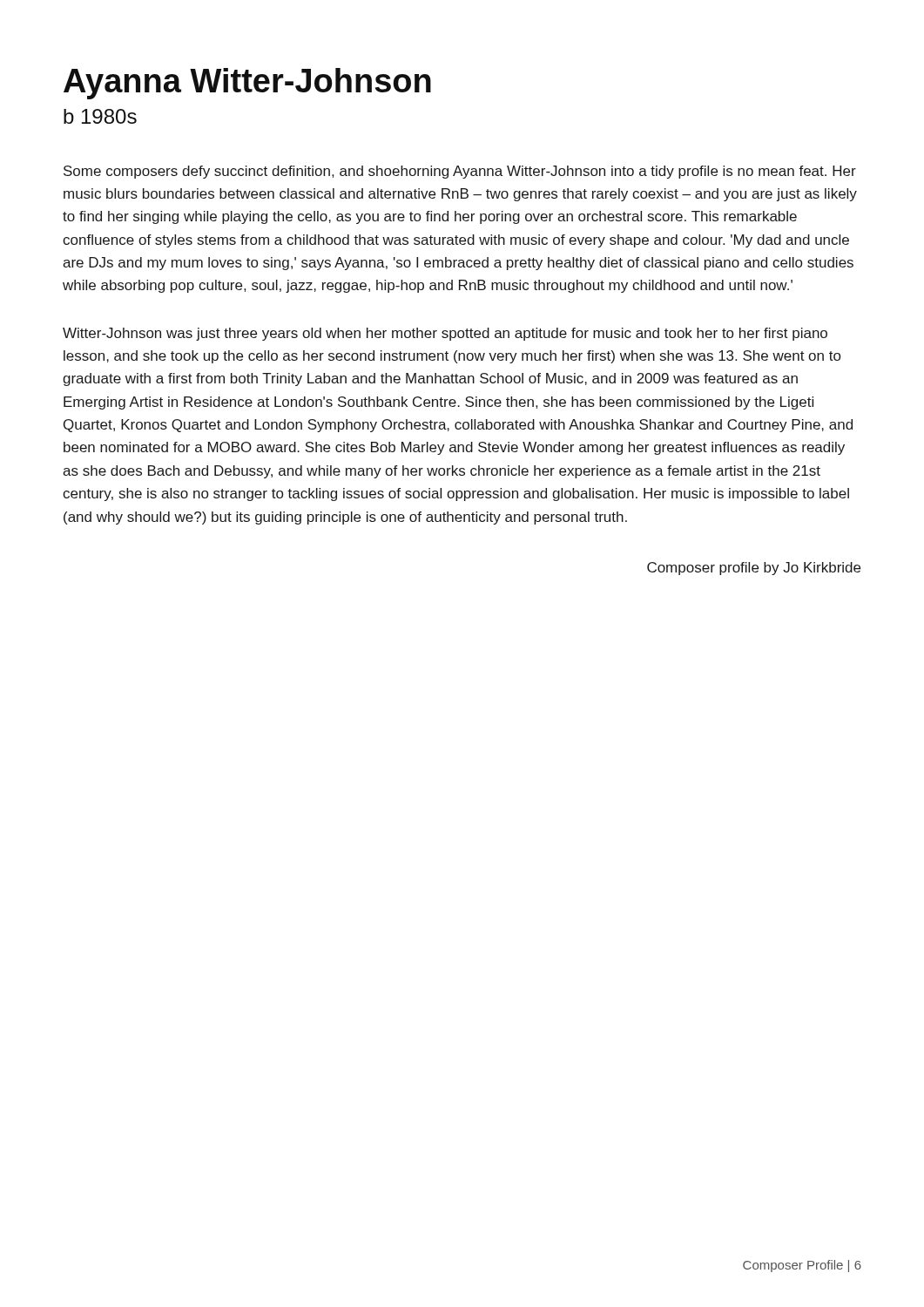
Task: Locate the text block with the text "Witter-Johnson was just three"
Action: (458, 425)
